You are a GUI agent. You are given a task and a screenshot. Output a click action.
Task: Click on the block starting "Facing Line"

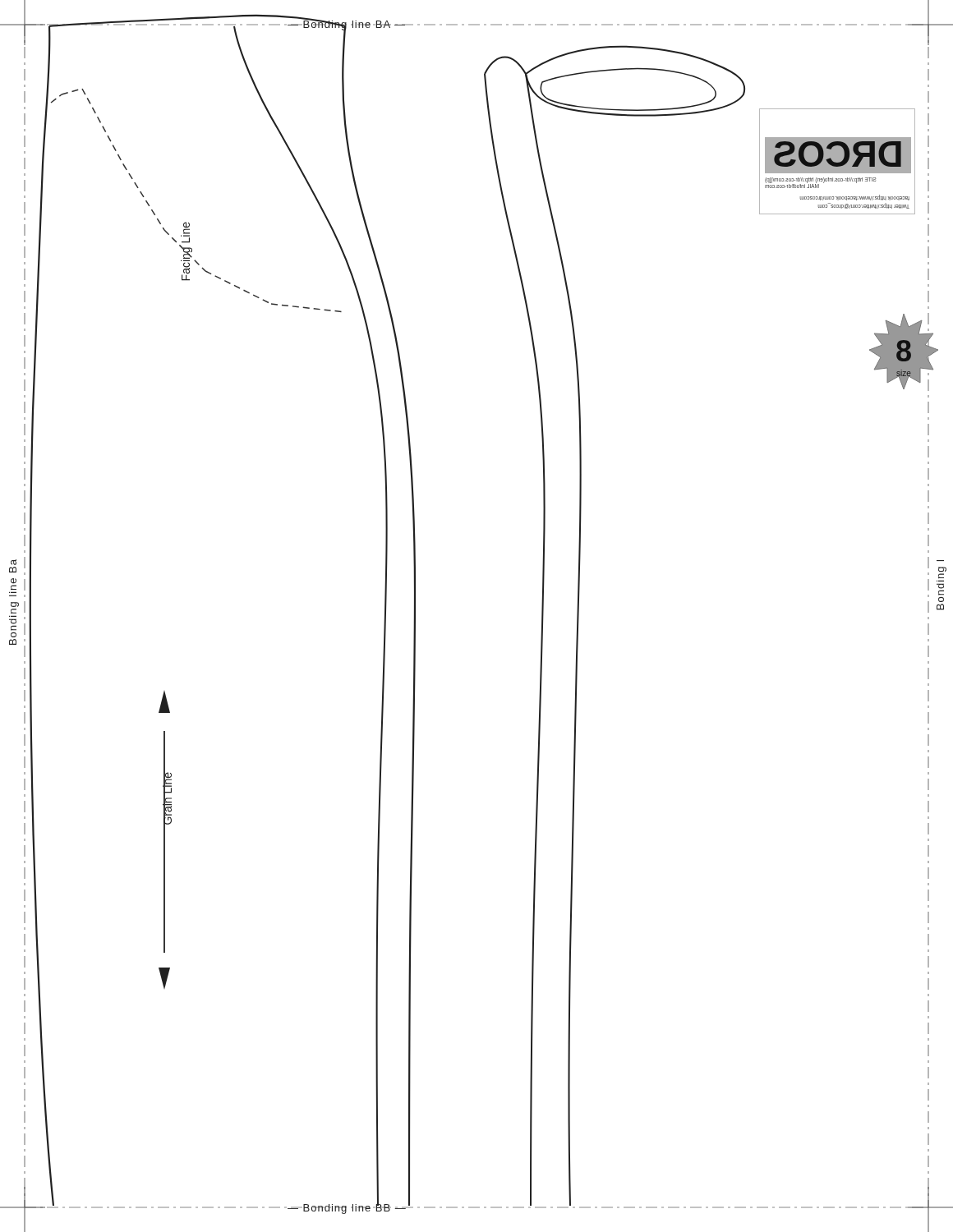(x=186, y=252)
